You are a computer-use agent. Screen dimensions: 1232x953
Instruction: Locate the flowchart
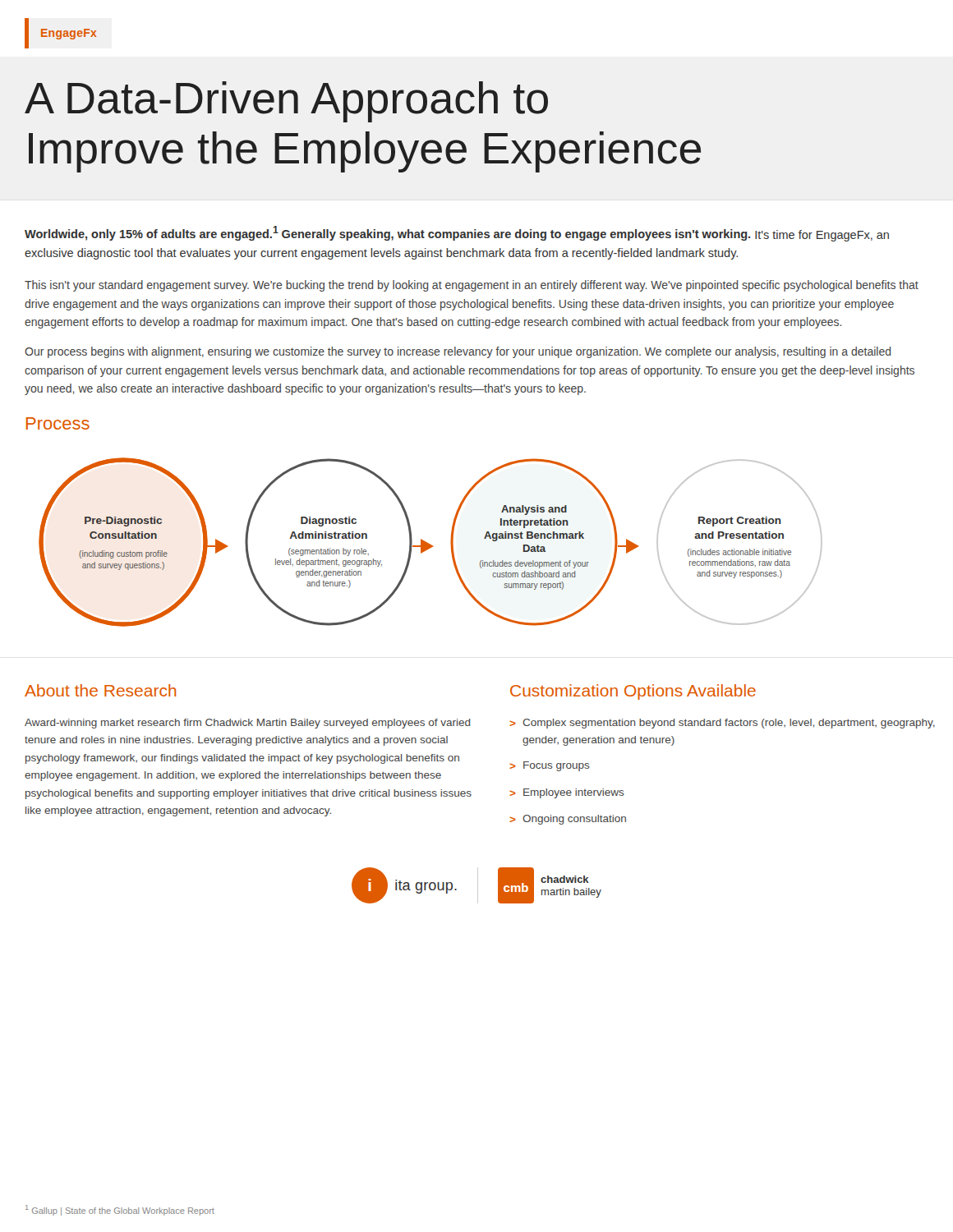pos(476,553)
